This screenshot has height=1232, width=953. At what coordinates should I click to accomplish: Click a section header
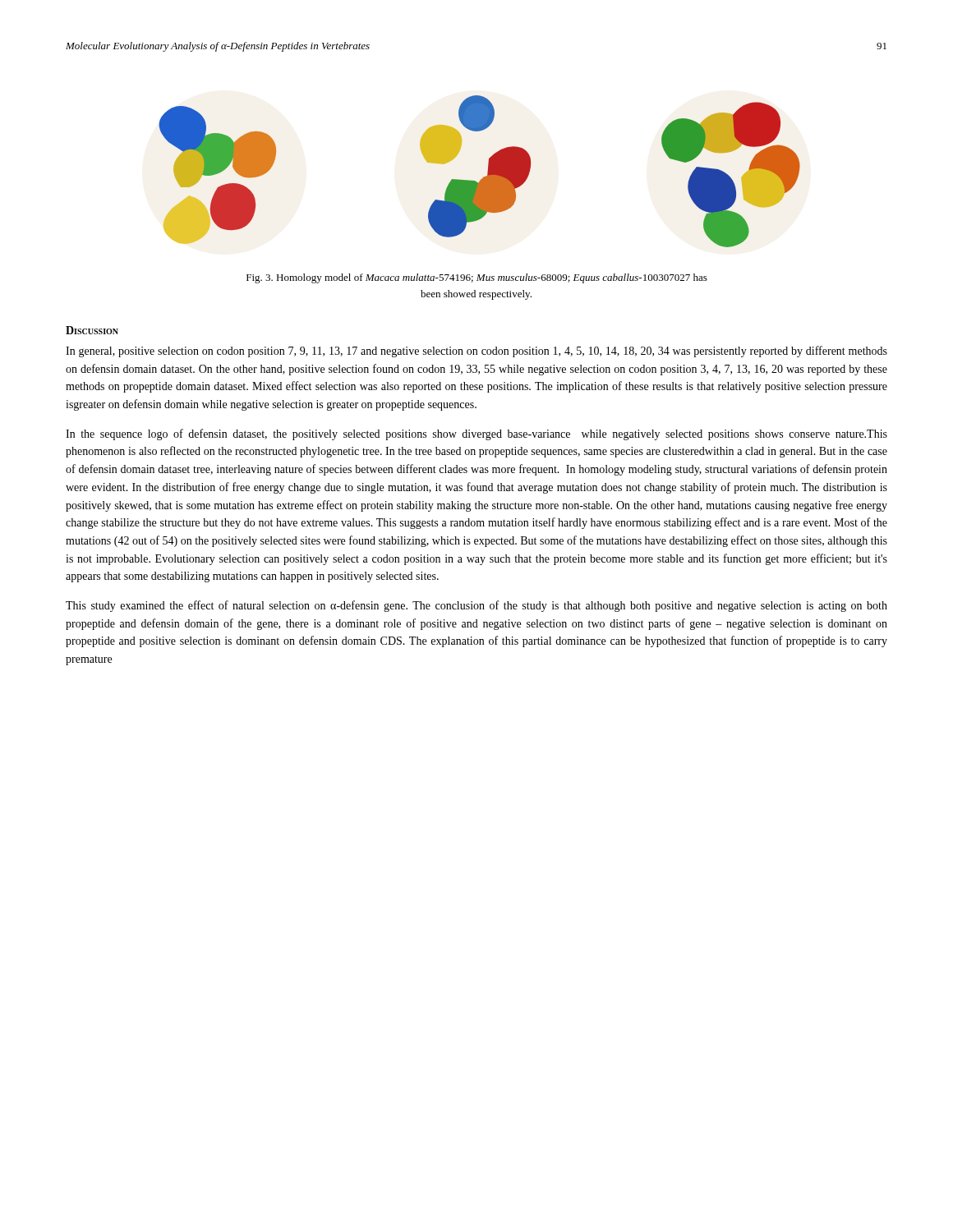coord(92,331)
